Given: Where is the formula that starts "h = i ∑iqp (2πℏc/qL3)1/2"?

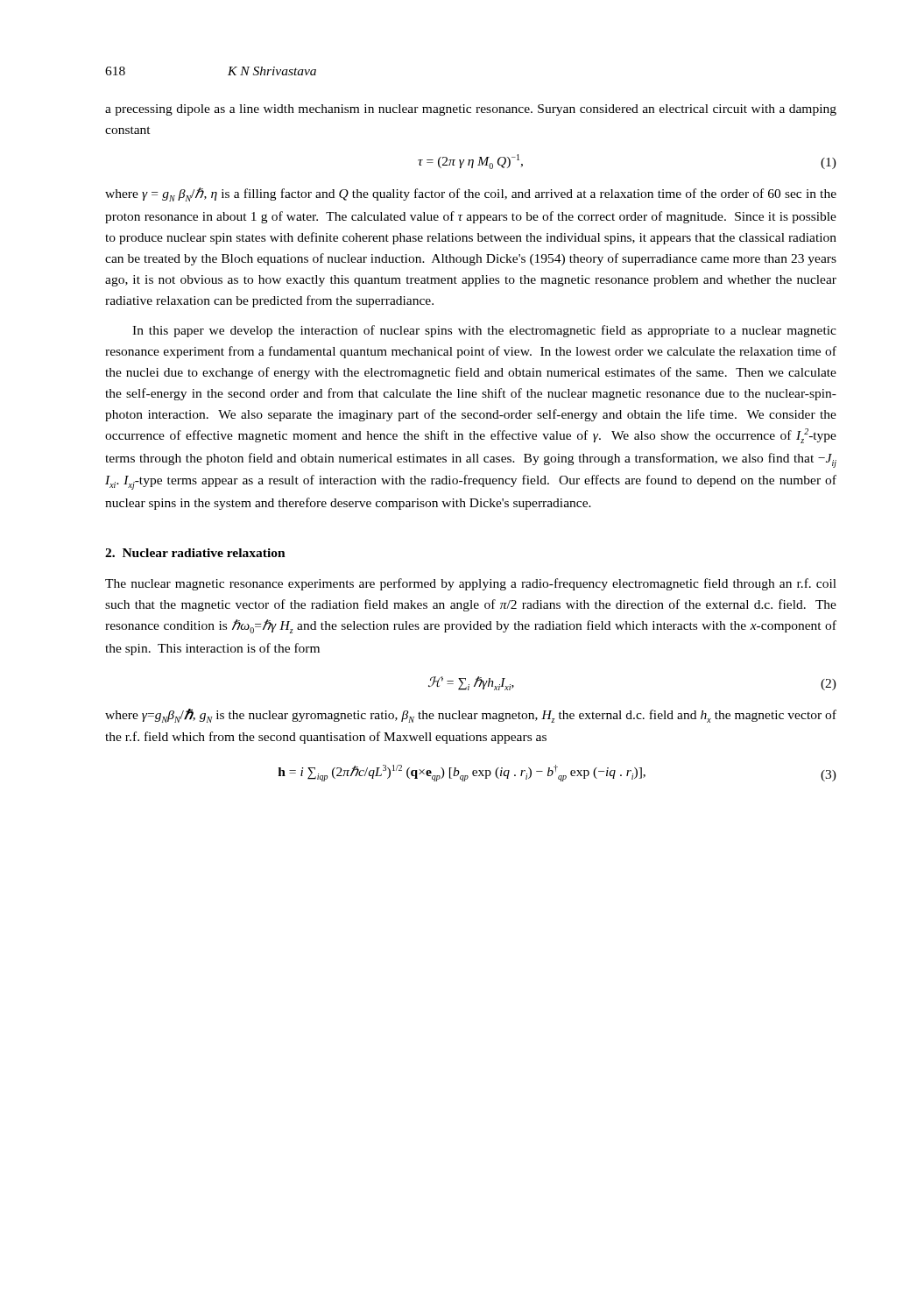Looking at the screenshot, I should (471, 773).
